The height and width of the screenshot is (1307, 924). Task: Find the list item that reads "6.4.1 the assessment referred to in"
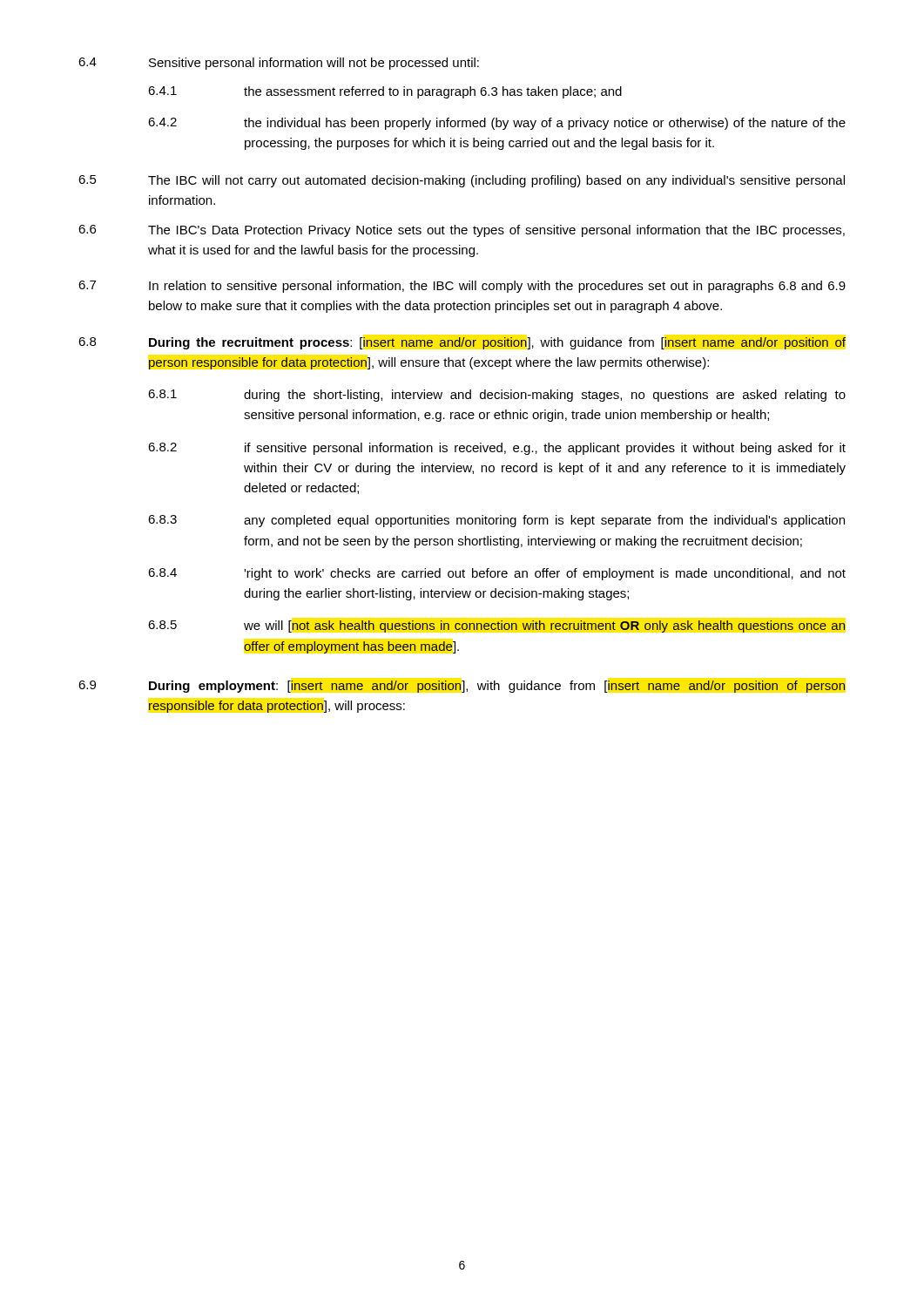coord(497,91)
